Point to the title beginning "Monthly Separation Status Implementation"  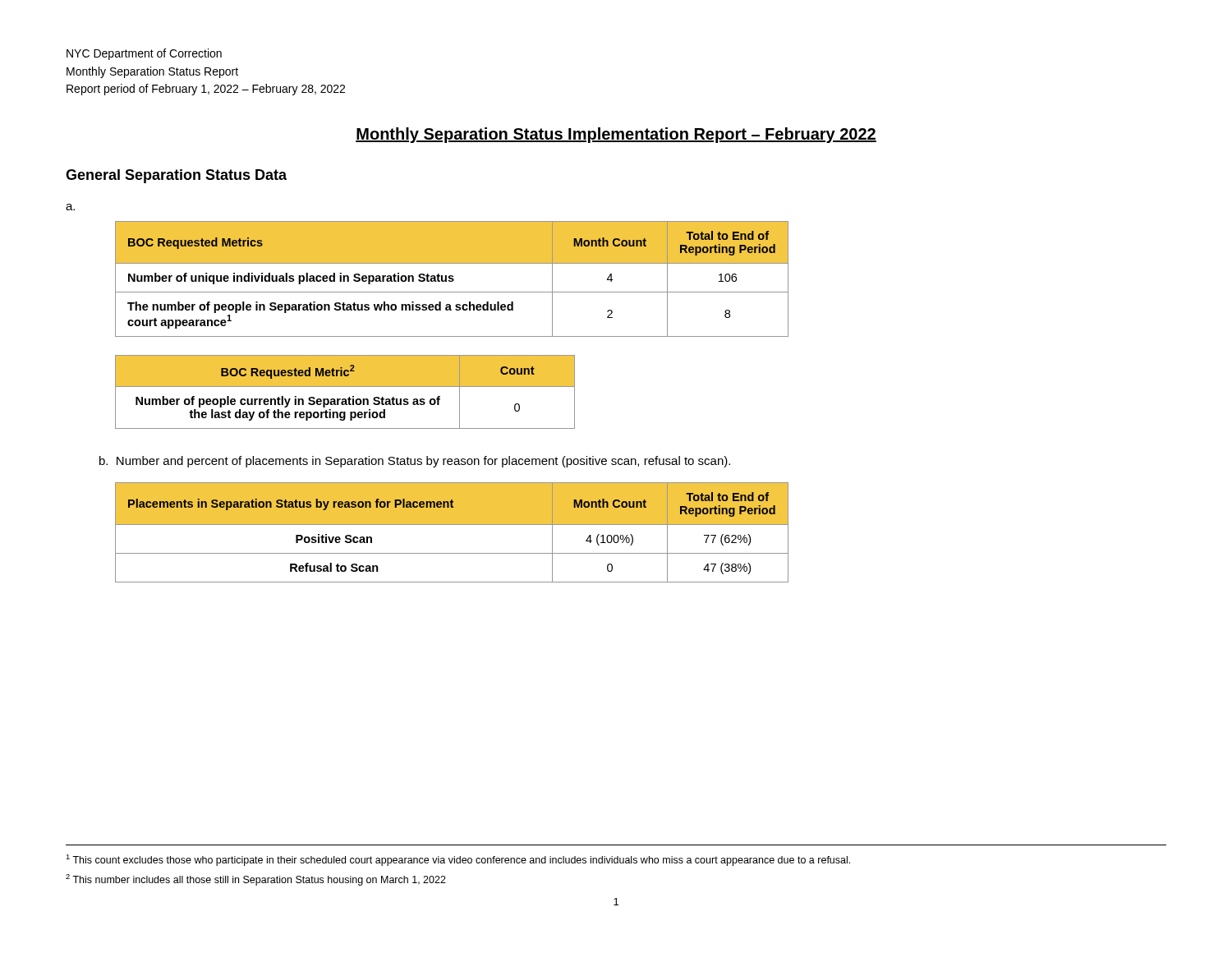[616, 134]
